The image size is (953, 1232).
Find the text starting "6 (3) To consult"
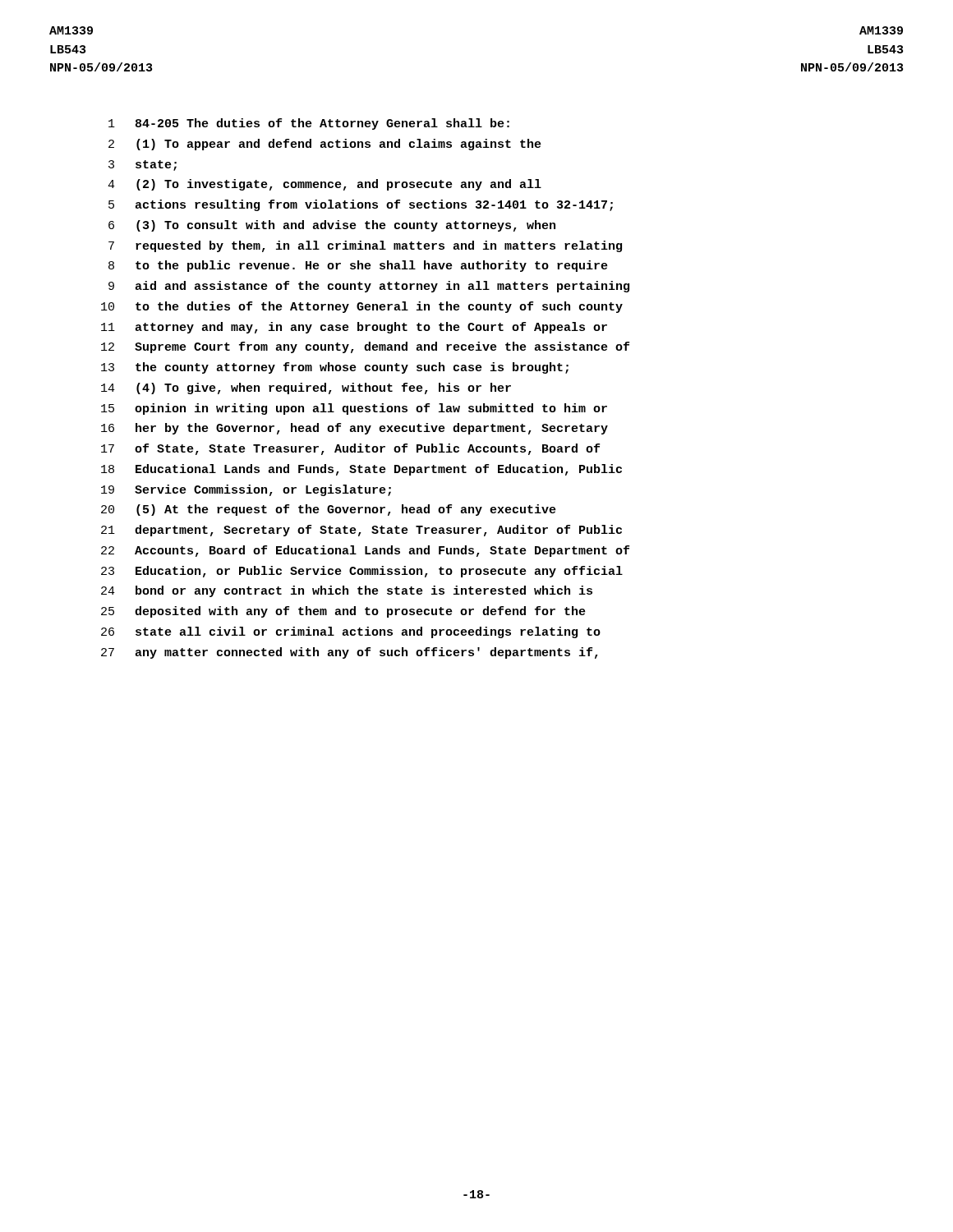[476, 227]
